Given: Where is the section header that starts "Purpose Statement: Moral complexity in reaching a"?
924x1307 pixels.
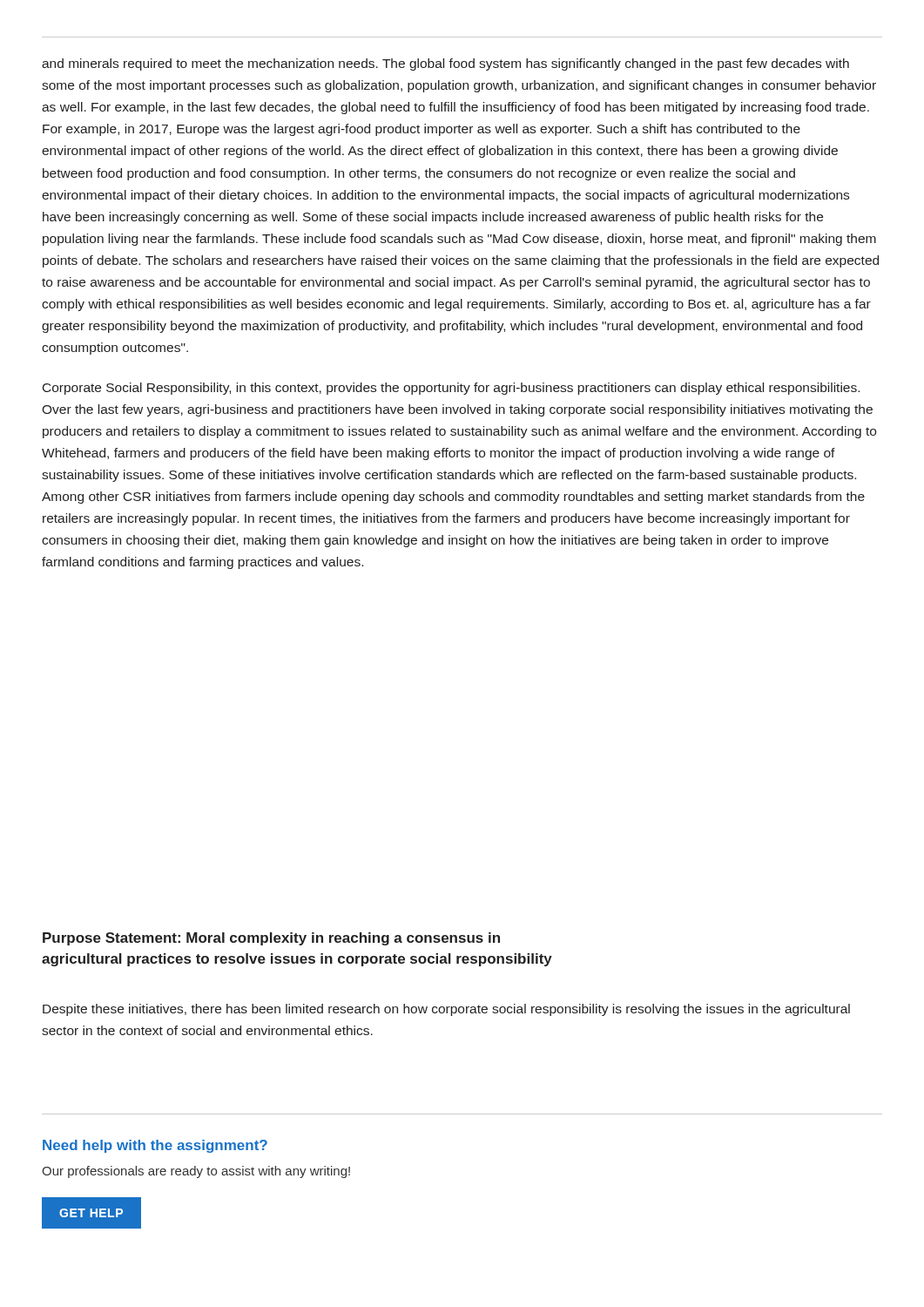Looking at the screenshot, I should [462, 949].
